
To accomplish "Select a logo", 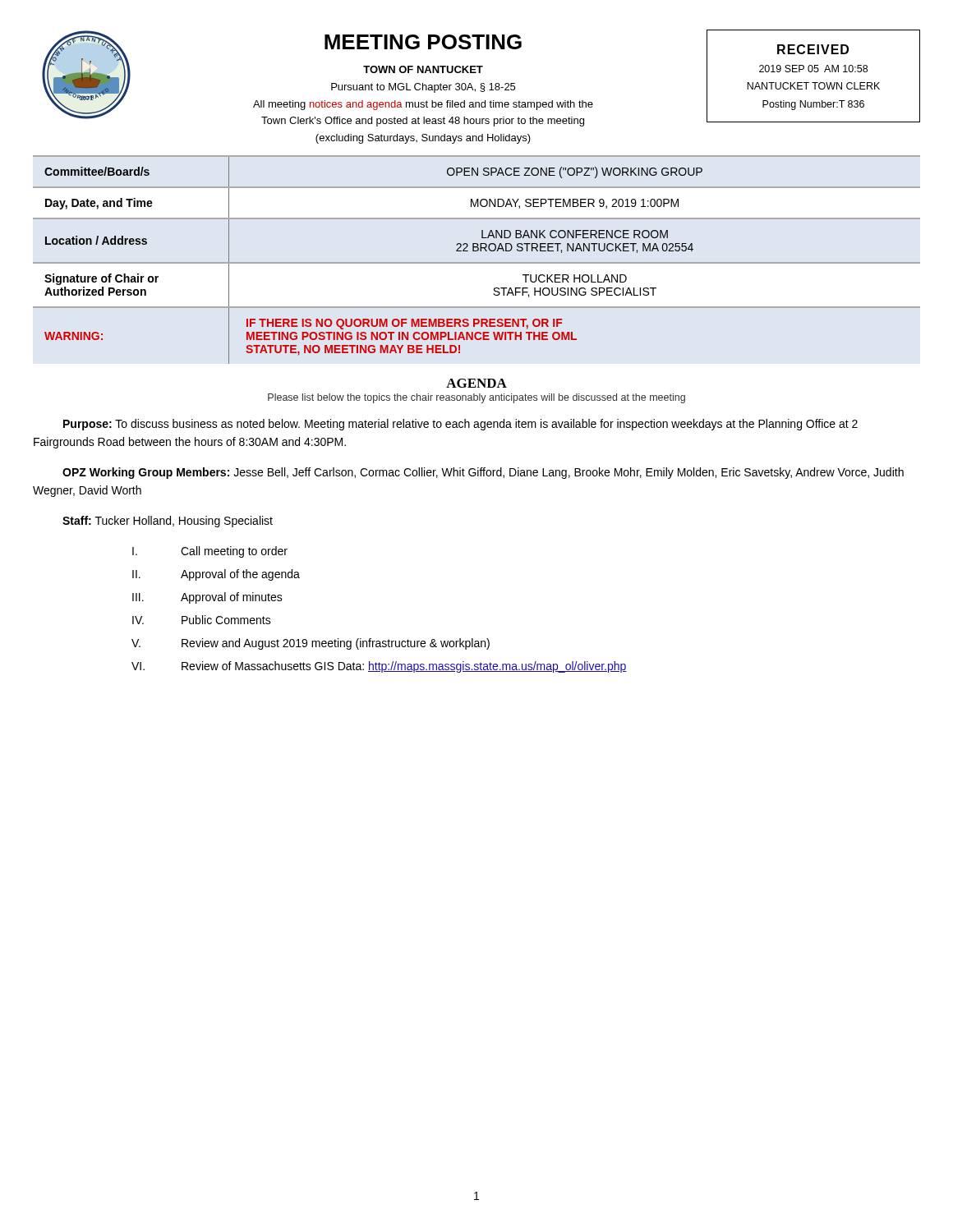I will pos(86,76).
